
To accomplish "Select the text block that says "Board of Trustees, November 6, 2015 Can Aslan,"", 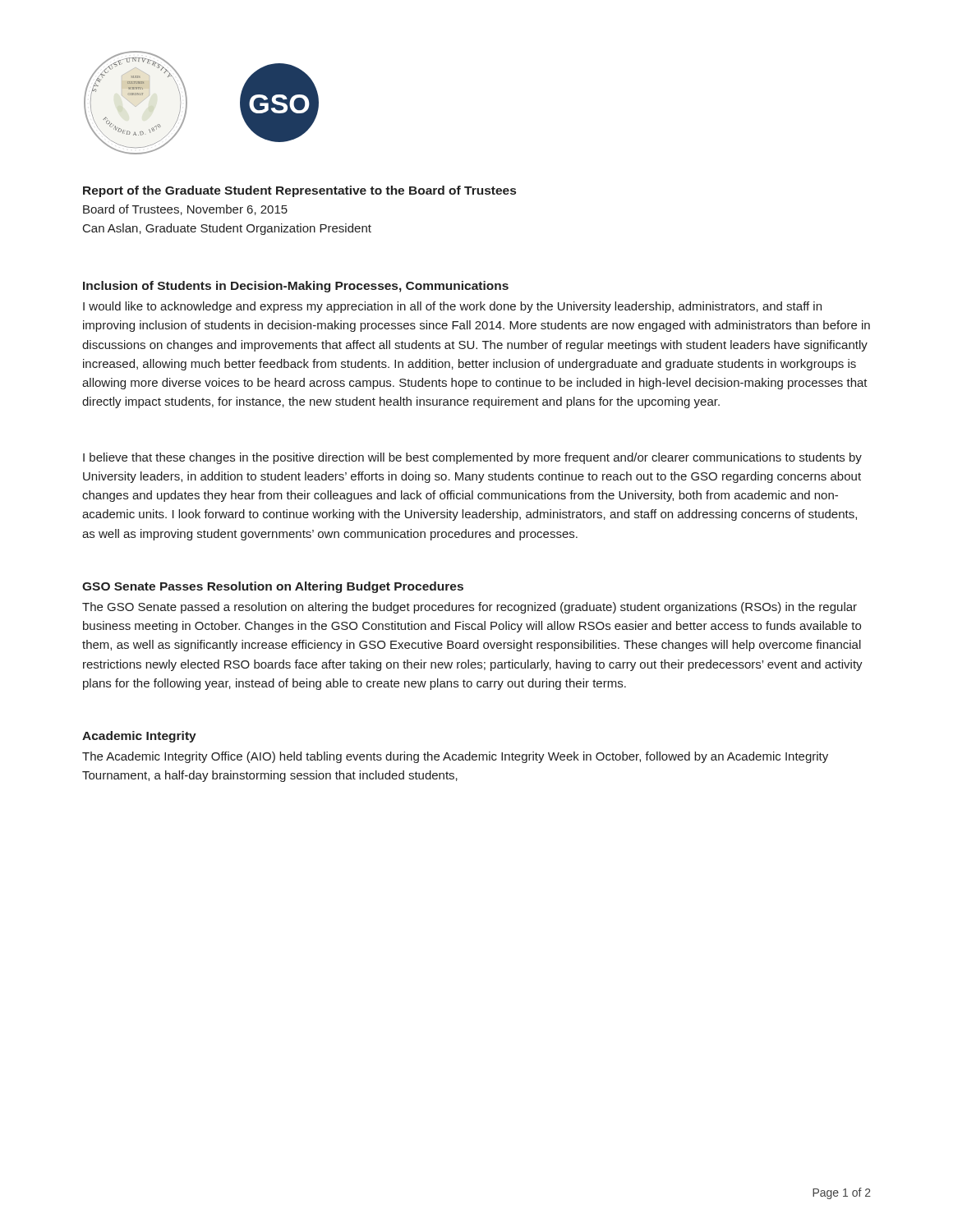I will point(227,218).
